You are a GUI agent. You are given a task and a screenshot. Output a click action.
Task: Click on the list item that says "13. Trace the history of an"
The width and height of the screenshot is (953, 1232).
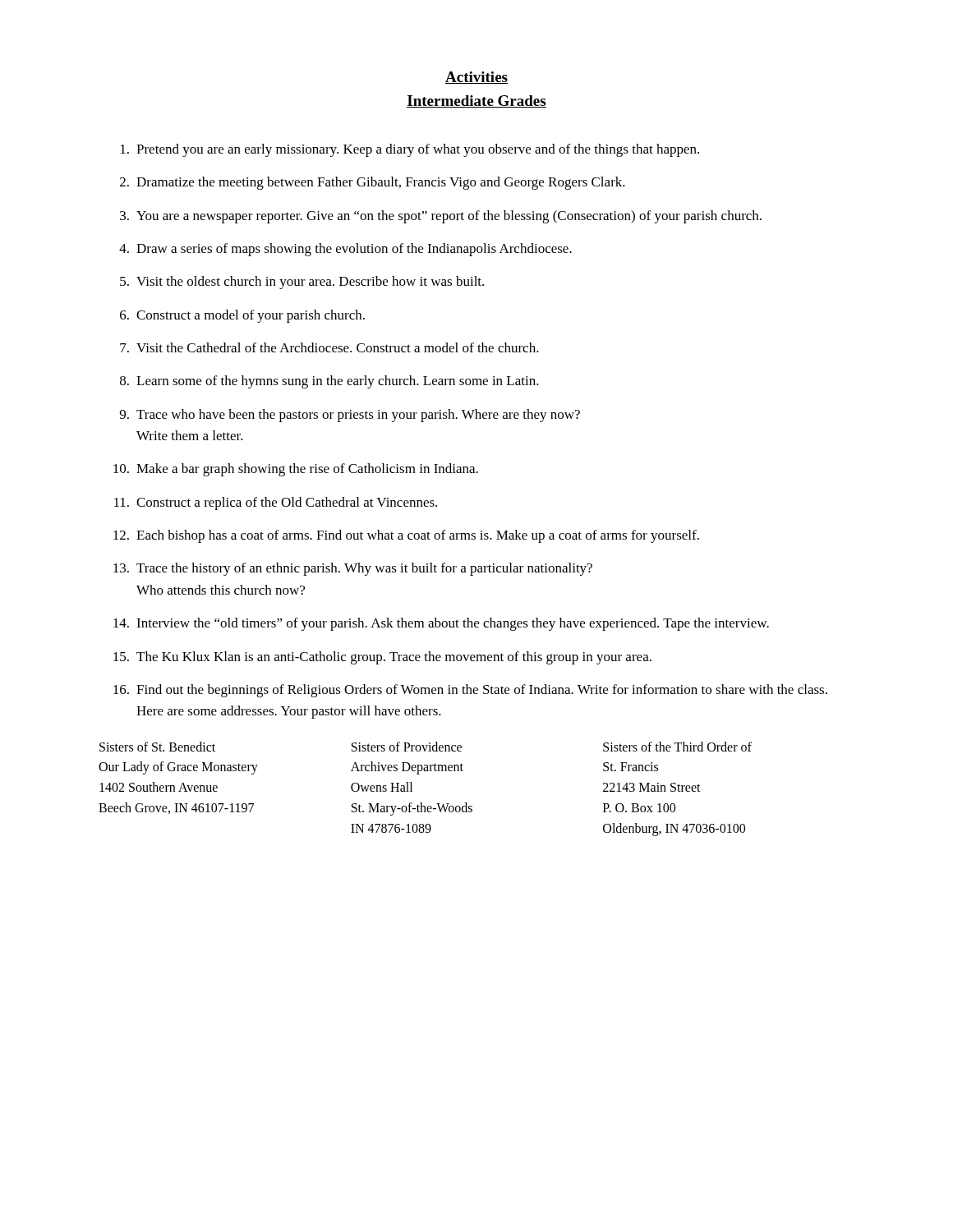(476, 580)
